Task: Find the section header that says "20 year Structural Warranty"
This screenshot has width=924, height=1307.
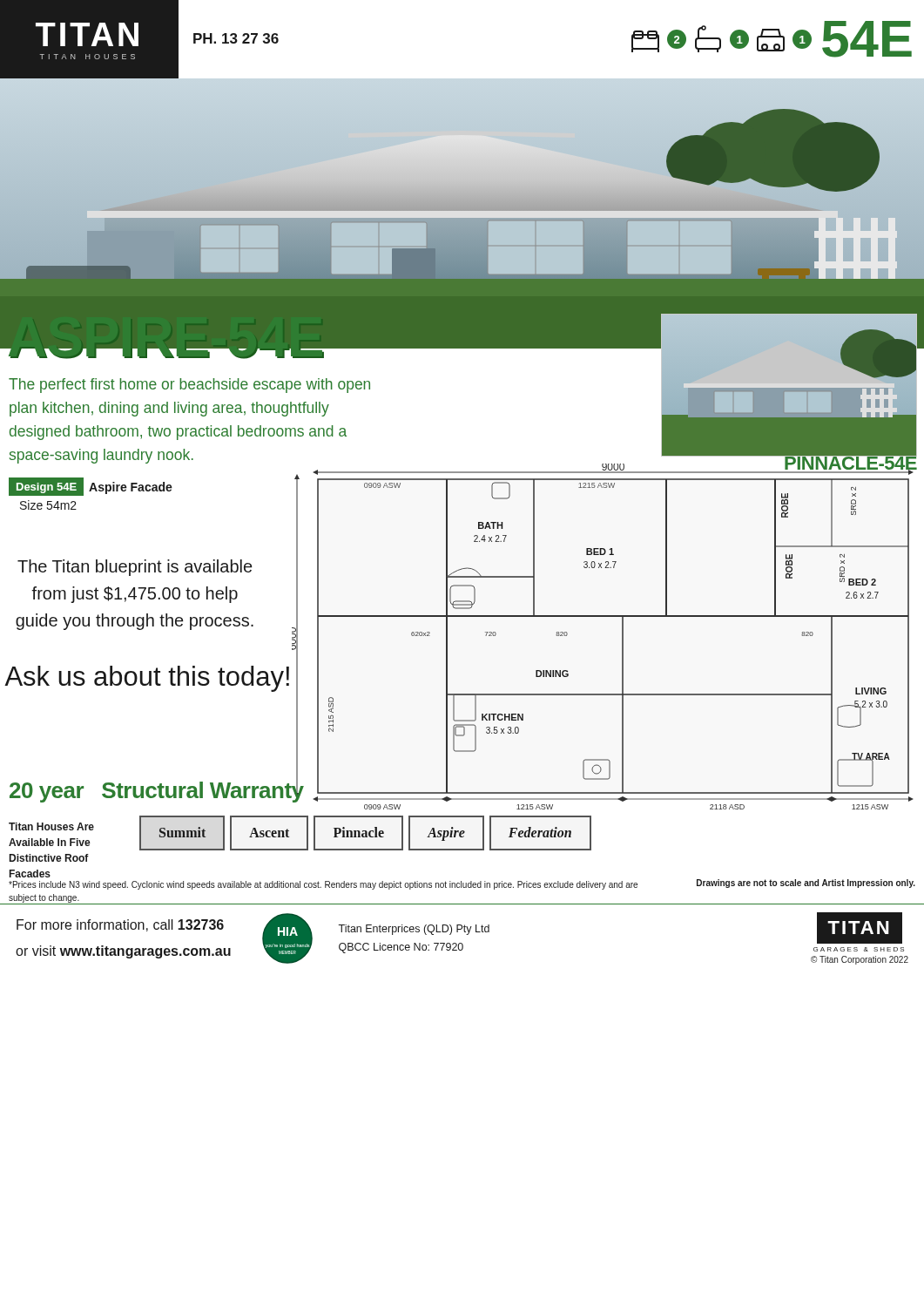Action: coord(156,790)
